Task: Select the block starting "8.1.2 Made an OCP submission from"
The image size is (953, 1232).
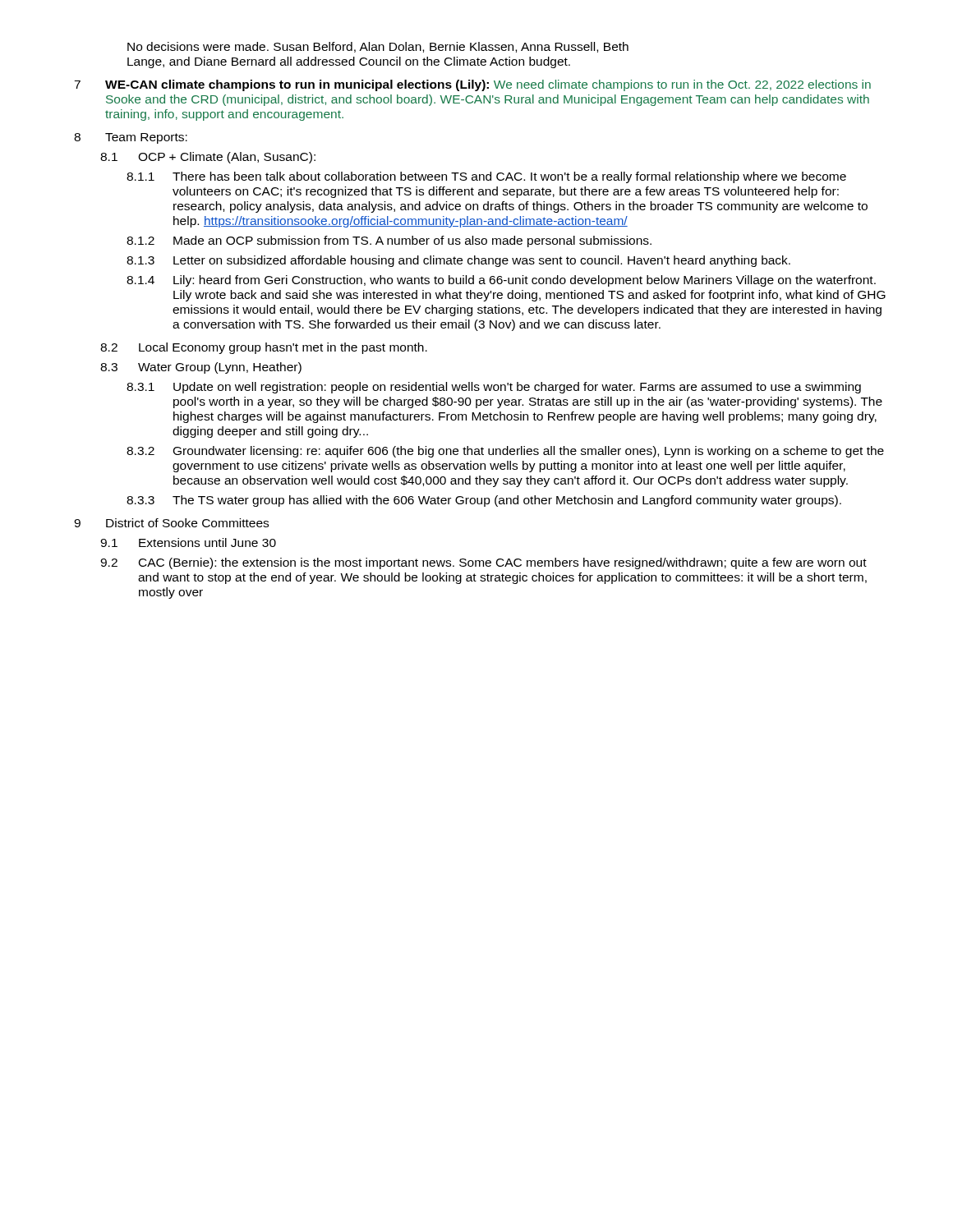Action: pos(507,241)
